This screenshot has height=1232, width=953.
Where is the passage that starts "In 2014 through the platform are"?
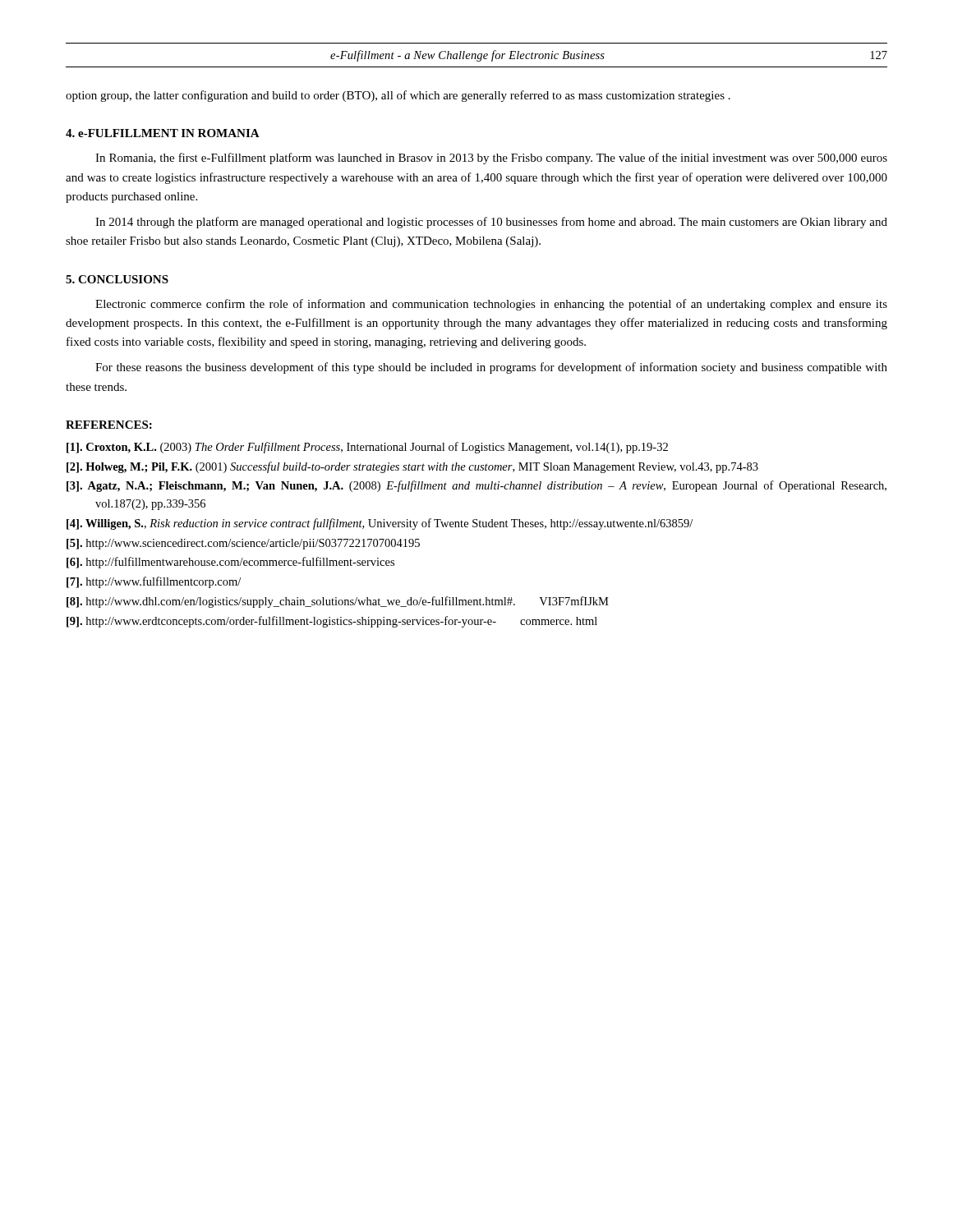[476, 231]
